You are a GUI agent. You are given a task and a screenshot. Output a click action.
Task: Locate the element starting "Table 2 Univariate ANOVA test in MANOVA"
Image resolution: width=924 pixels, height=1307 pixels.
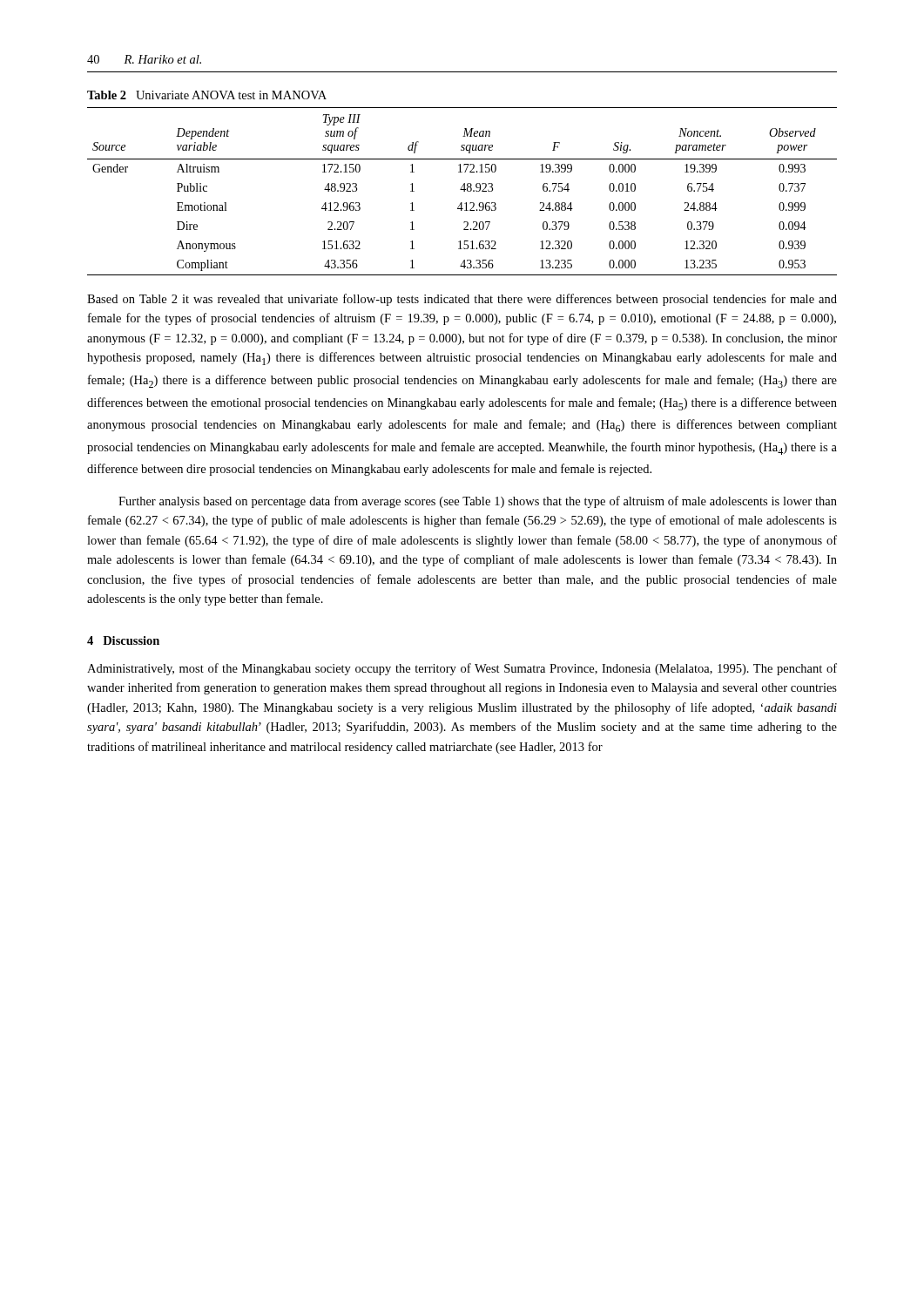pos(207,95)
